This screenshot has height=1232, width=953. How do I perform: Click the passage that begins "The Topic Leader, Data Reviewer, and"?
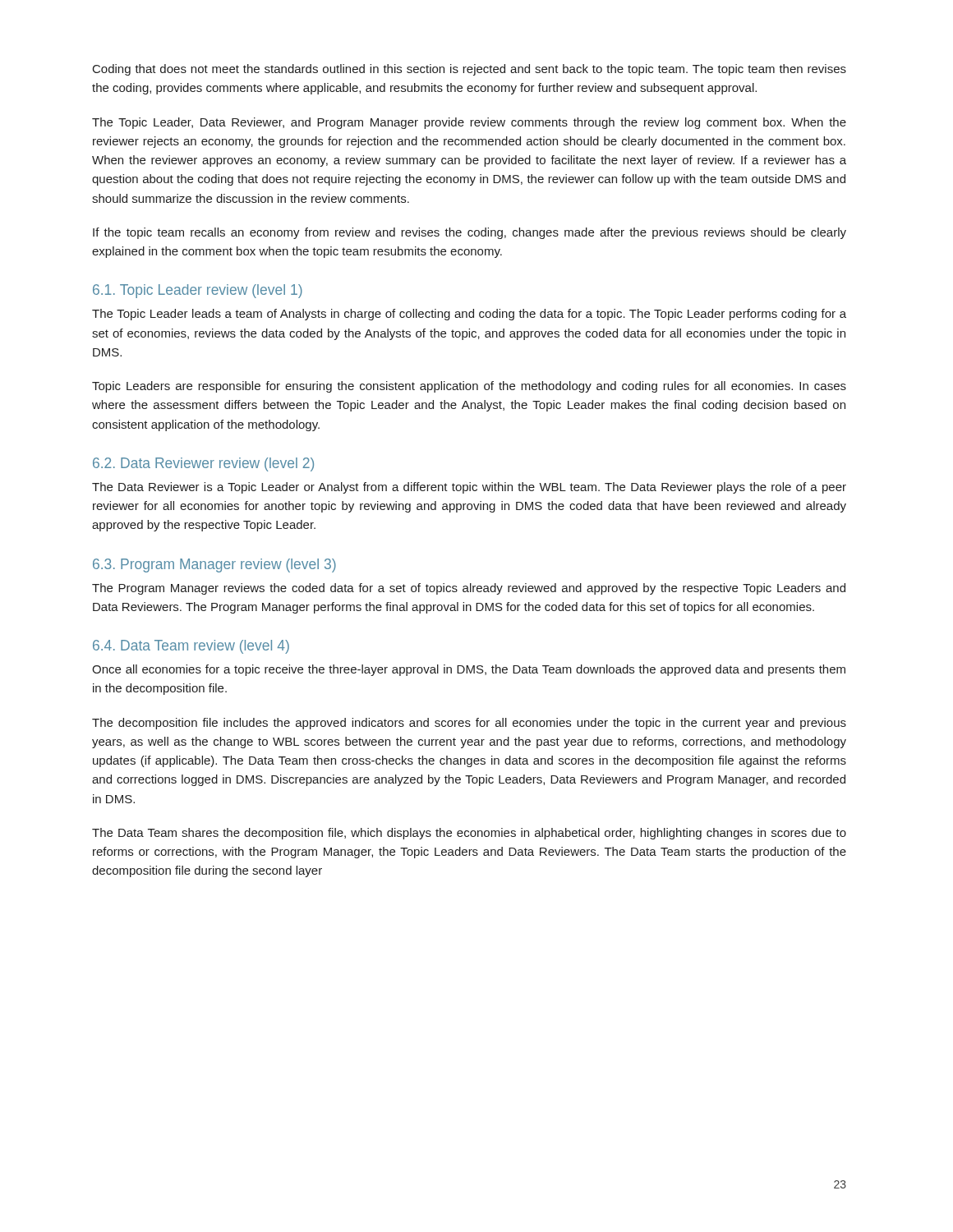click(469, 160)
